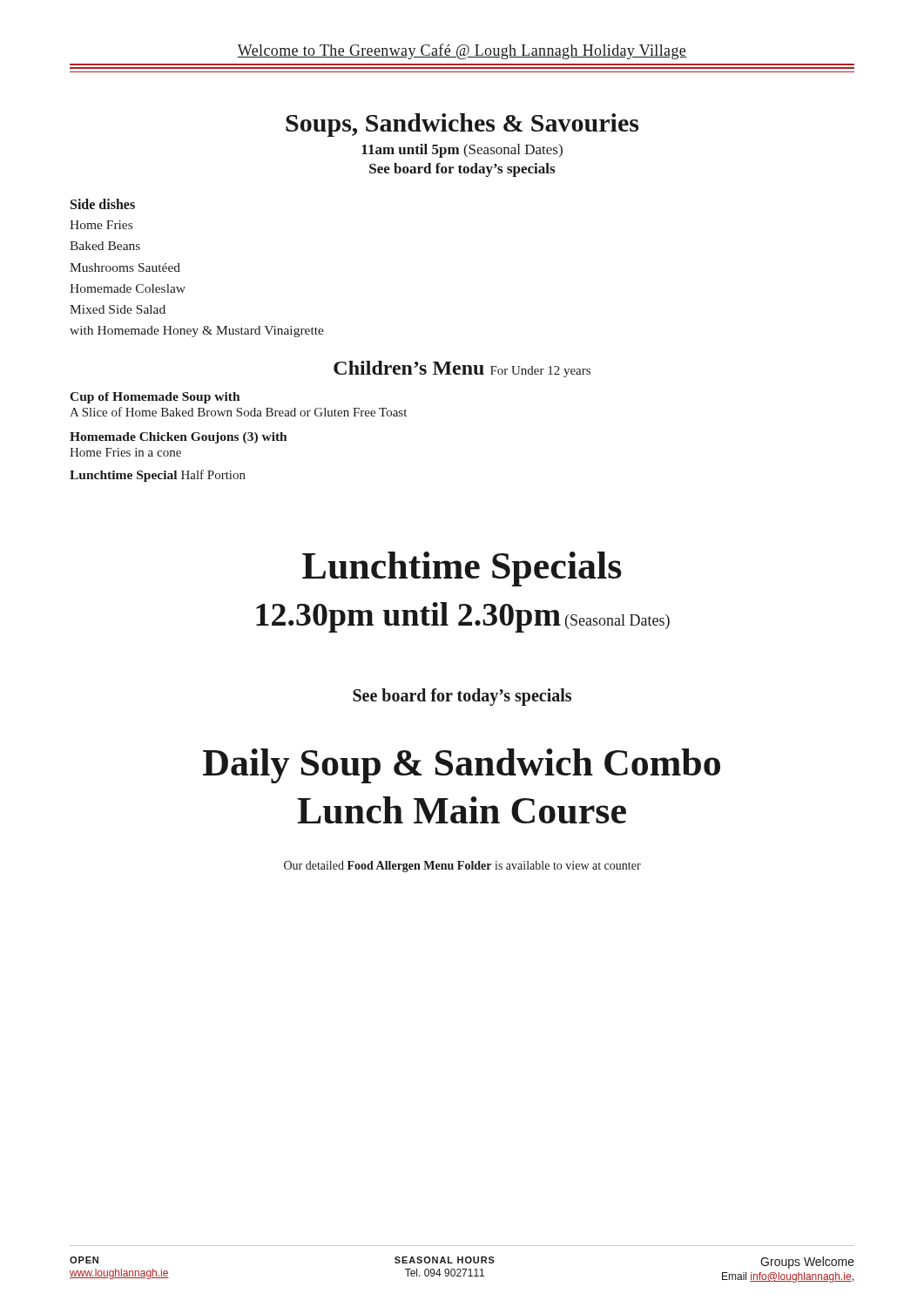
Task: Click on the passage starting "with Homemade Honey"
Action: click(197, 330)
